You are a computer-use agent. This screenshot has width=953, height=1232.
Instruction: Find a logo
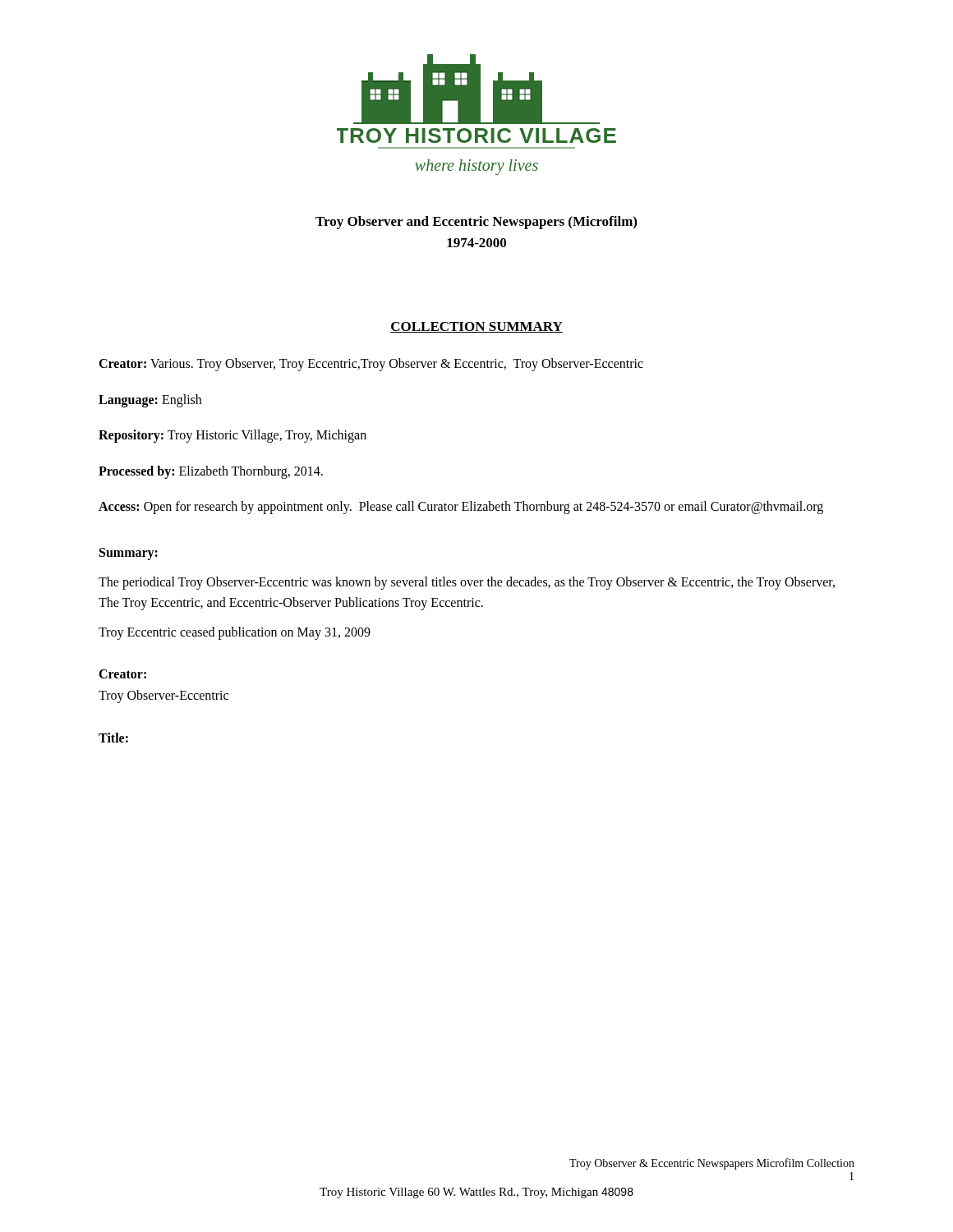pos(476,94)
